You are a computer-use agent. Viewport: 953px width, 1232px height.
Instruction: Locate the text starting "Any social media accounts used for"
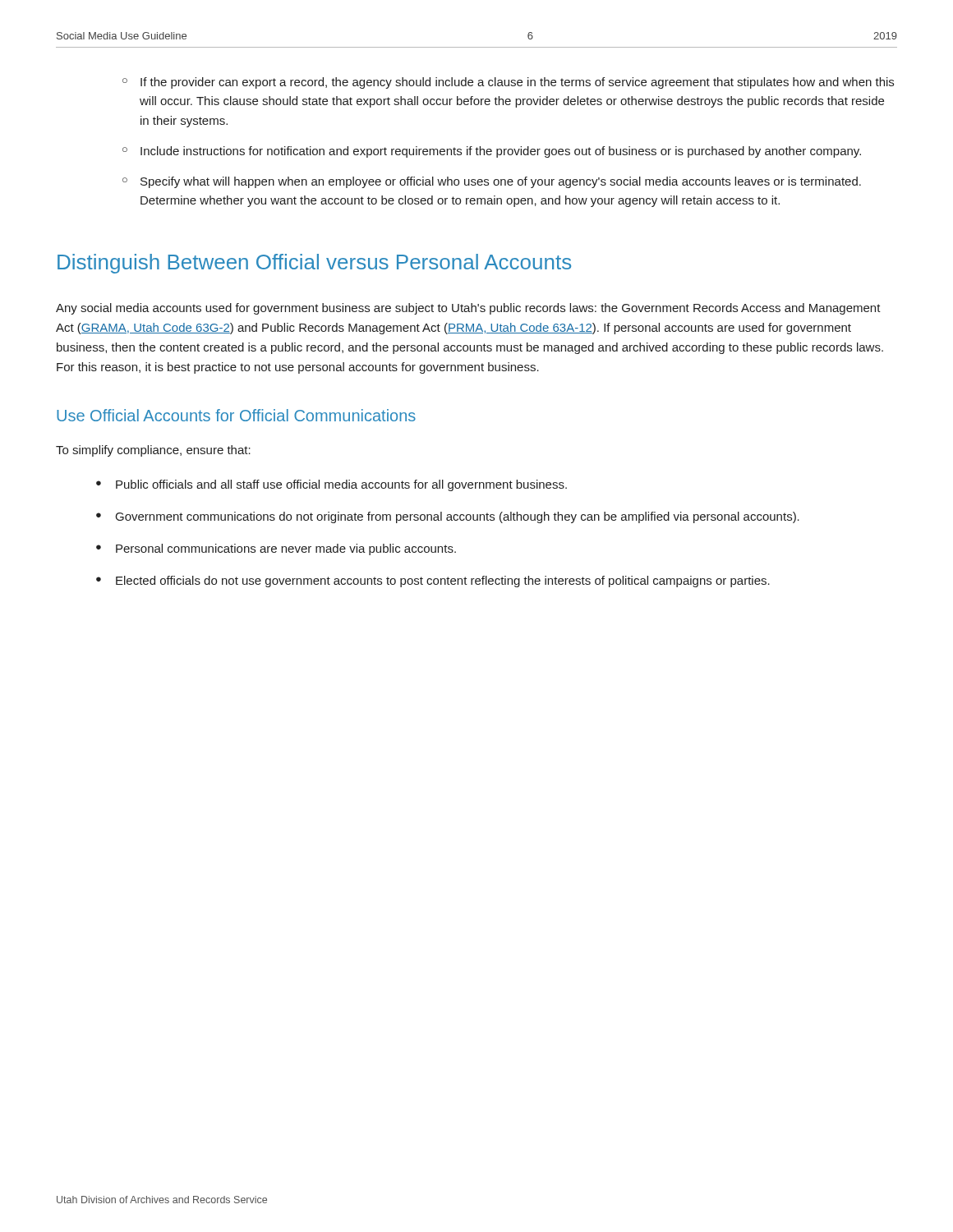(x=470, y=337)
